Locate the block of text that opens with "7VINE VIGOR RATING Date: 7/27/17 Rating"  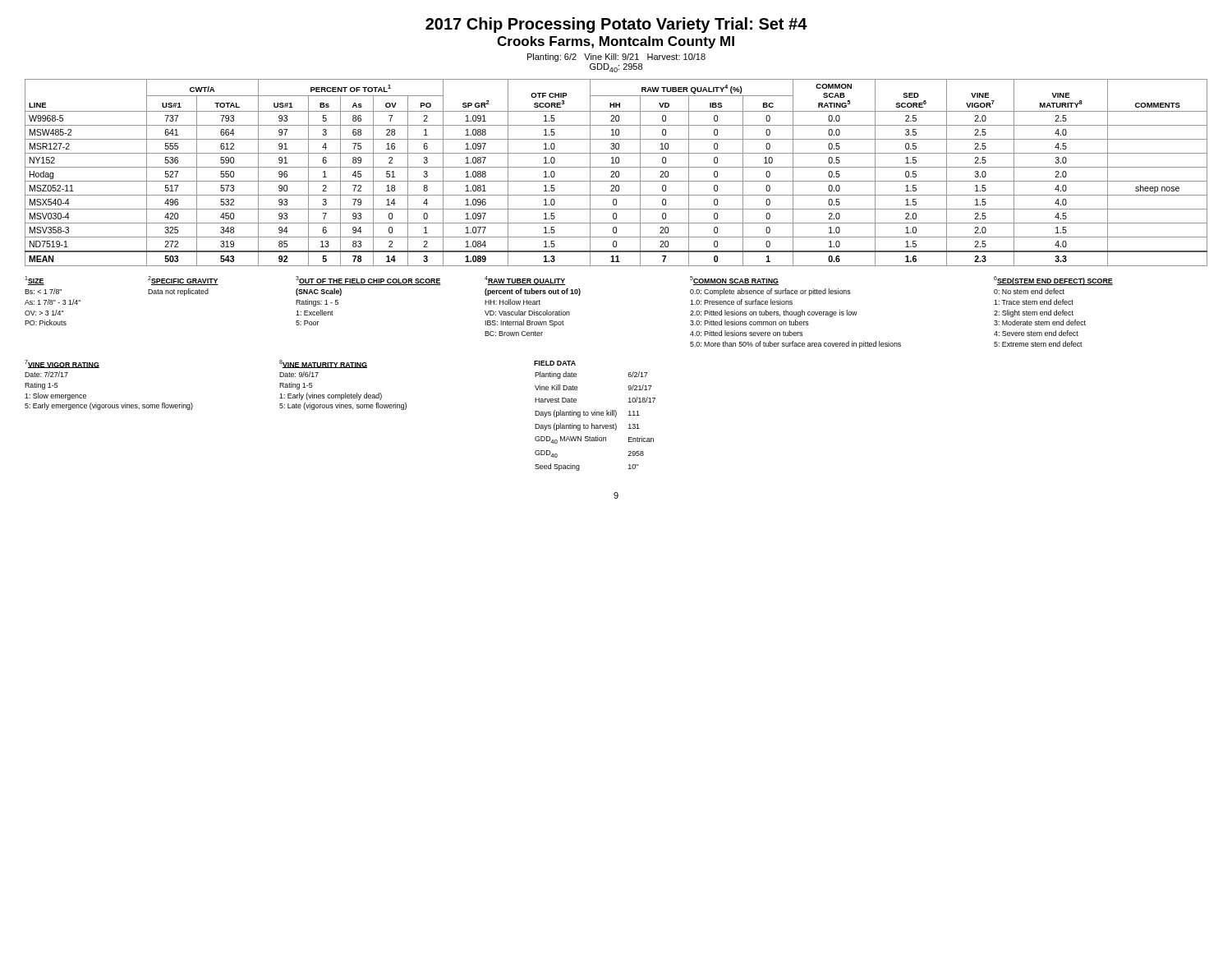[62, 364]
